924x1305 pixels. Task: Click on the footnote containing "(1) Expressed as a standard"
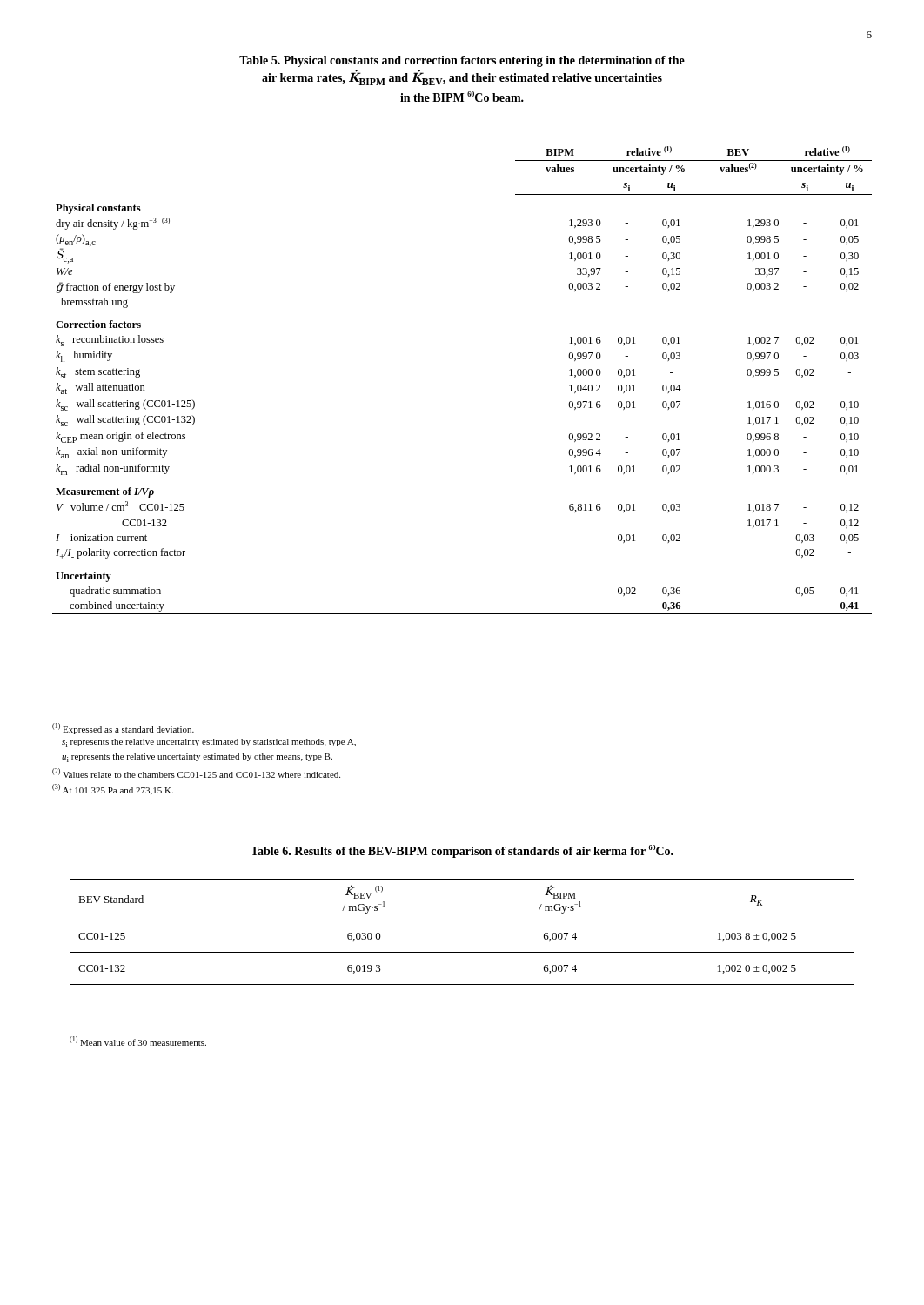(x=123, y=729)
